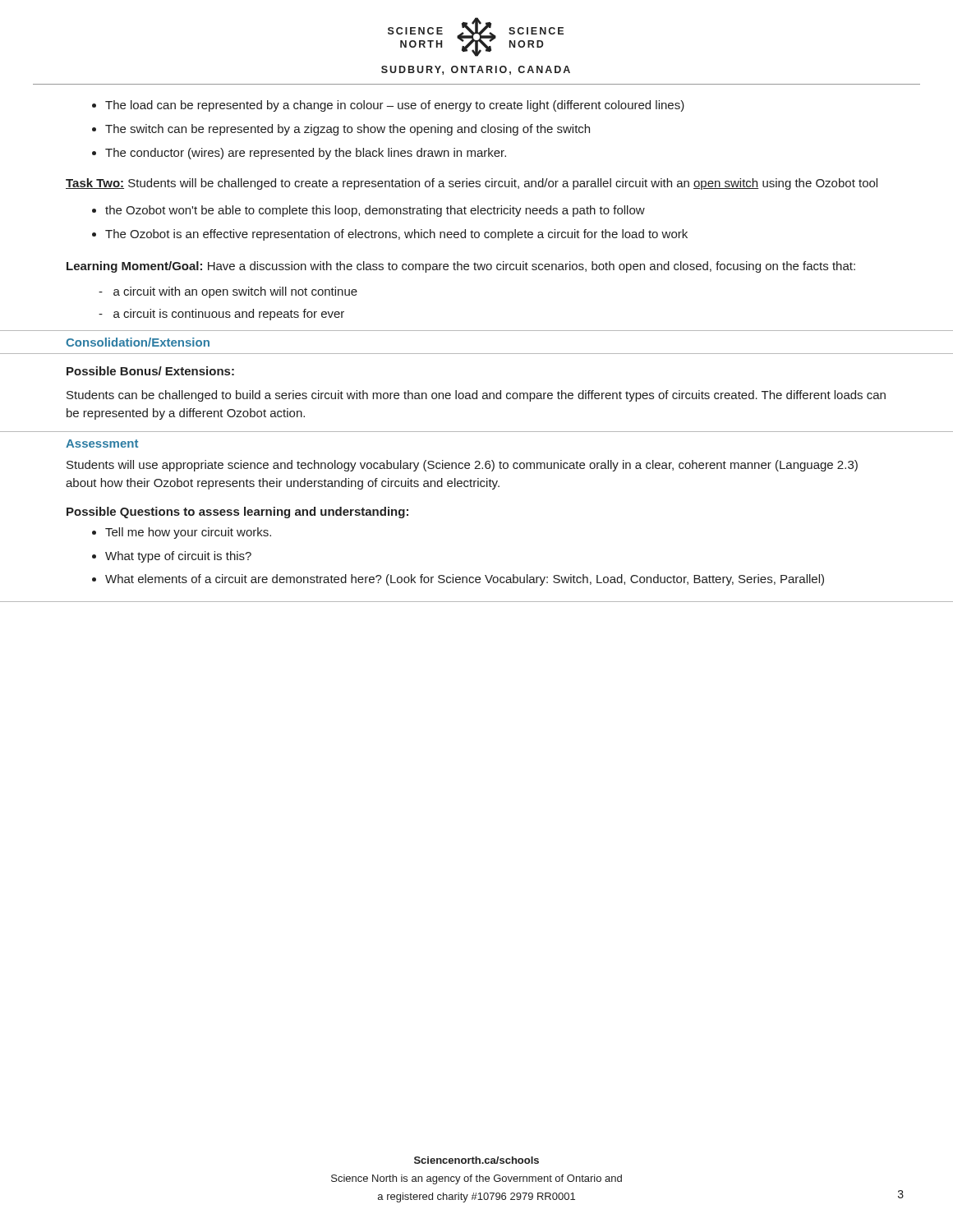Find the text starting "The load can be represented"
Viewport: 953px width, 1232px height.
(395, 105)
